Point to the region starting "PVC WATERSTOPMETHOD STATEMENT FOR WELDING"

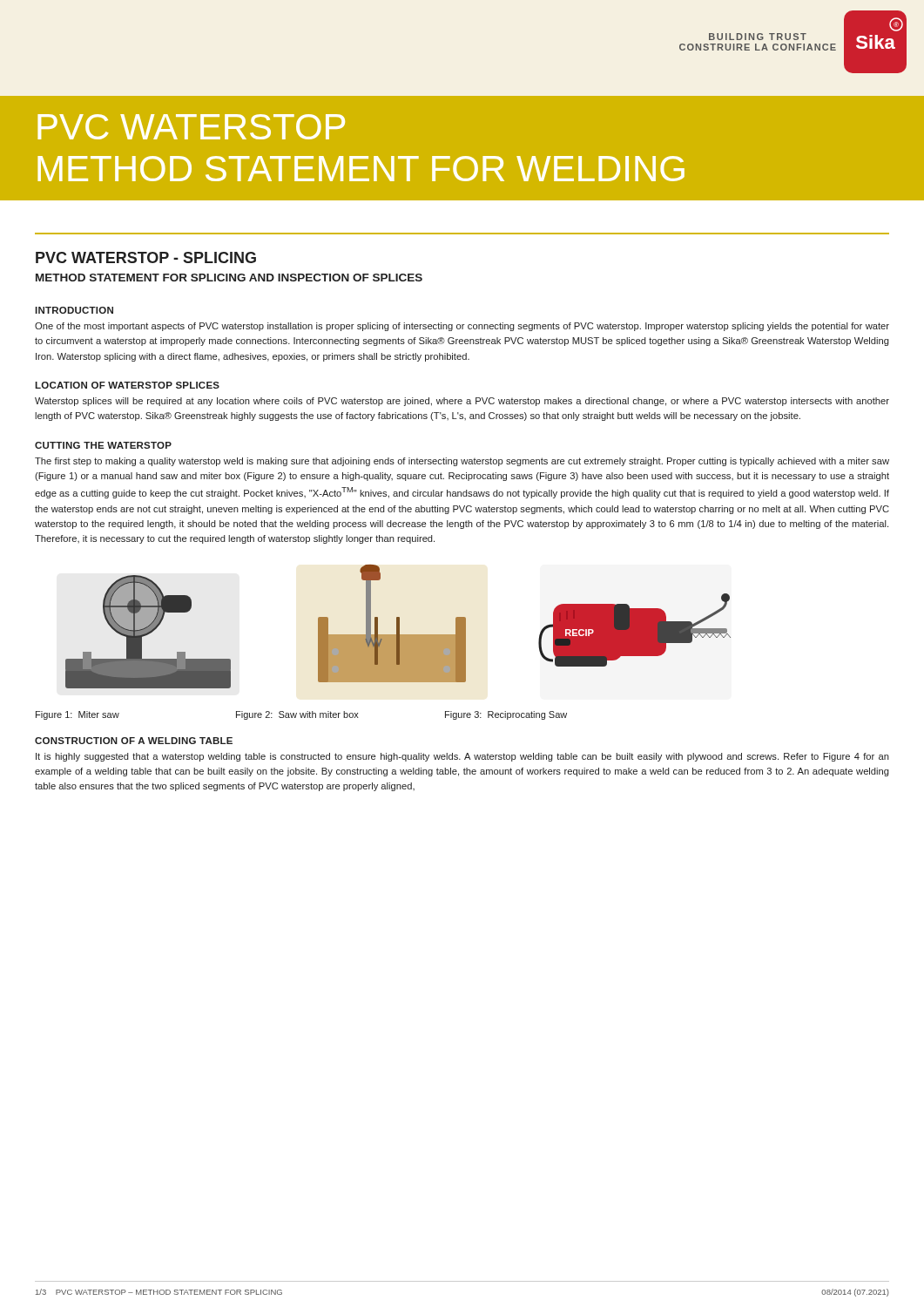pos(361,148)
